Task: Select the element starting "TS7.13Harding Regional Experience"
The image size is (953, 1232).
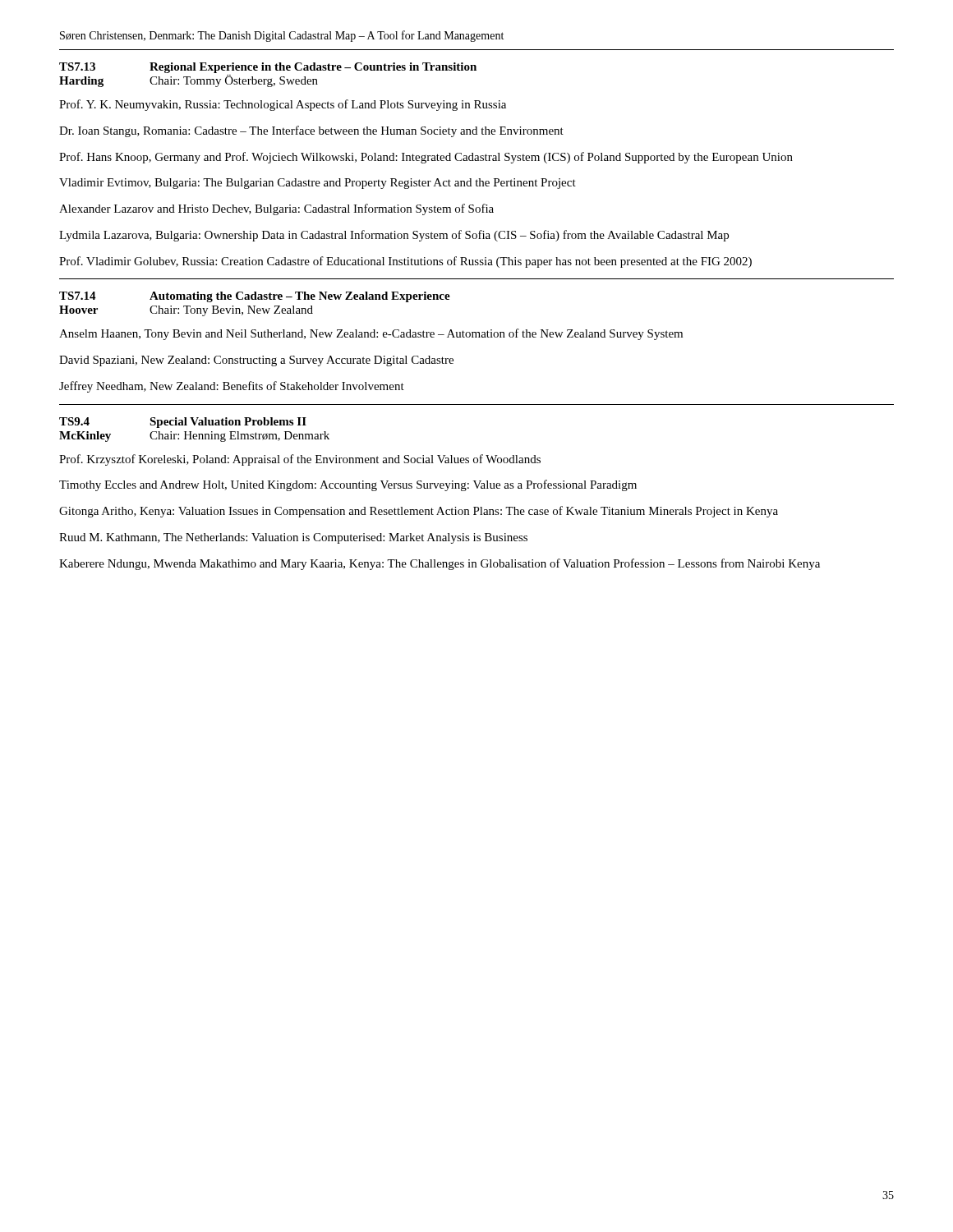Action: [x=268, y=74]
